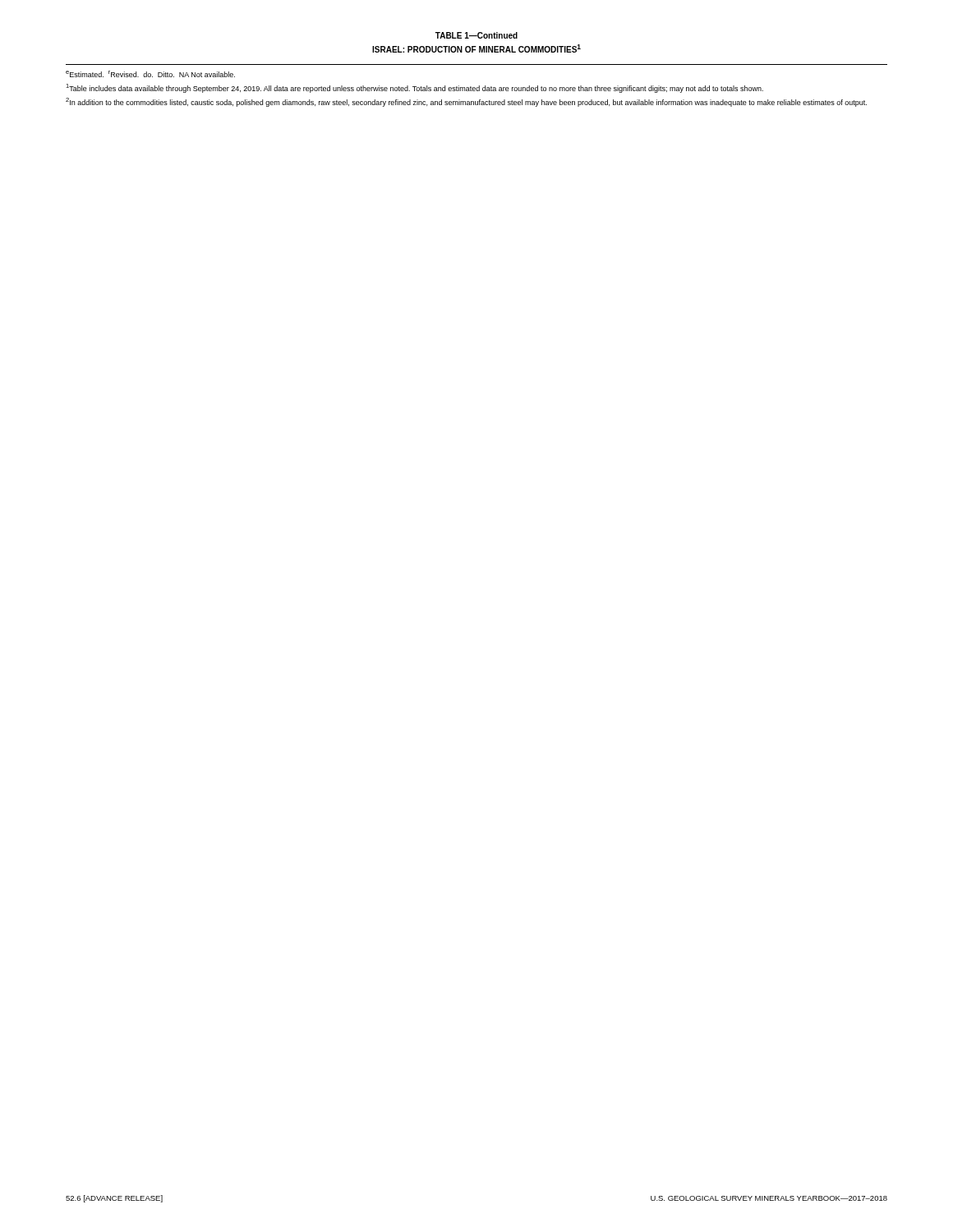Viewport: 953px width, 1232px height.
Task: Find the footnote with the text "2In addition to the"
Action: (467, 102)
